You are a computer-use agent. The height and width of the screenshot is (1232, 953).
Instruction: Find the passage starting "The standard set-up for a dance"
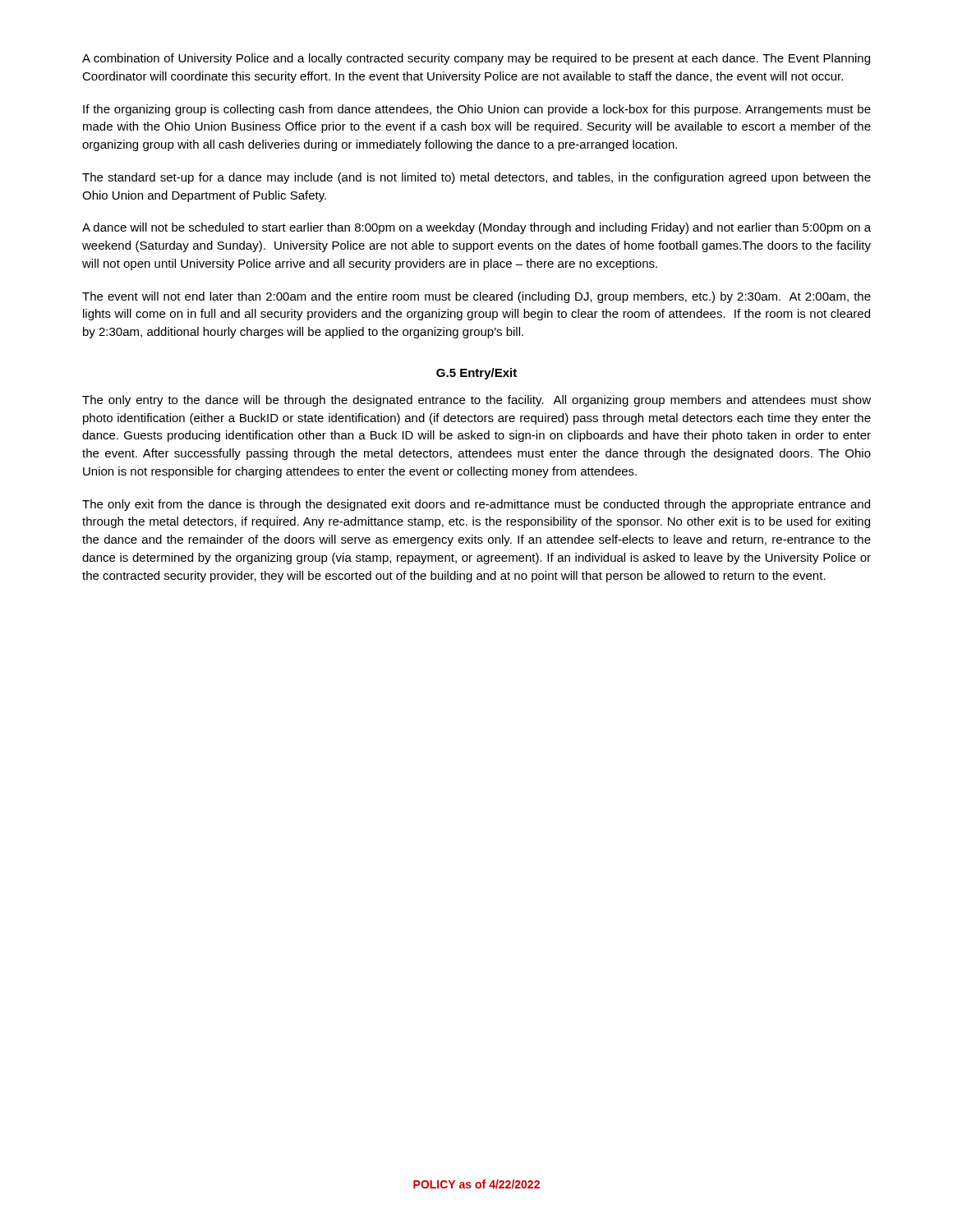[x=476, y=186]
